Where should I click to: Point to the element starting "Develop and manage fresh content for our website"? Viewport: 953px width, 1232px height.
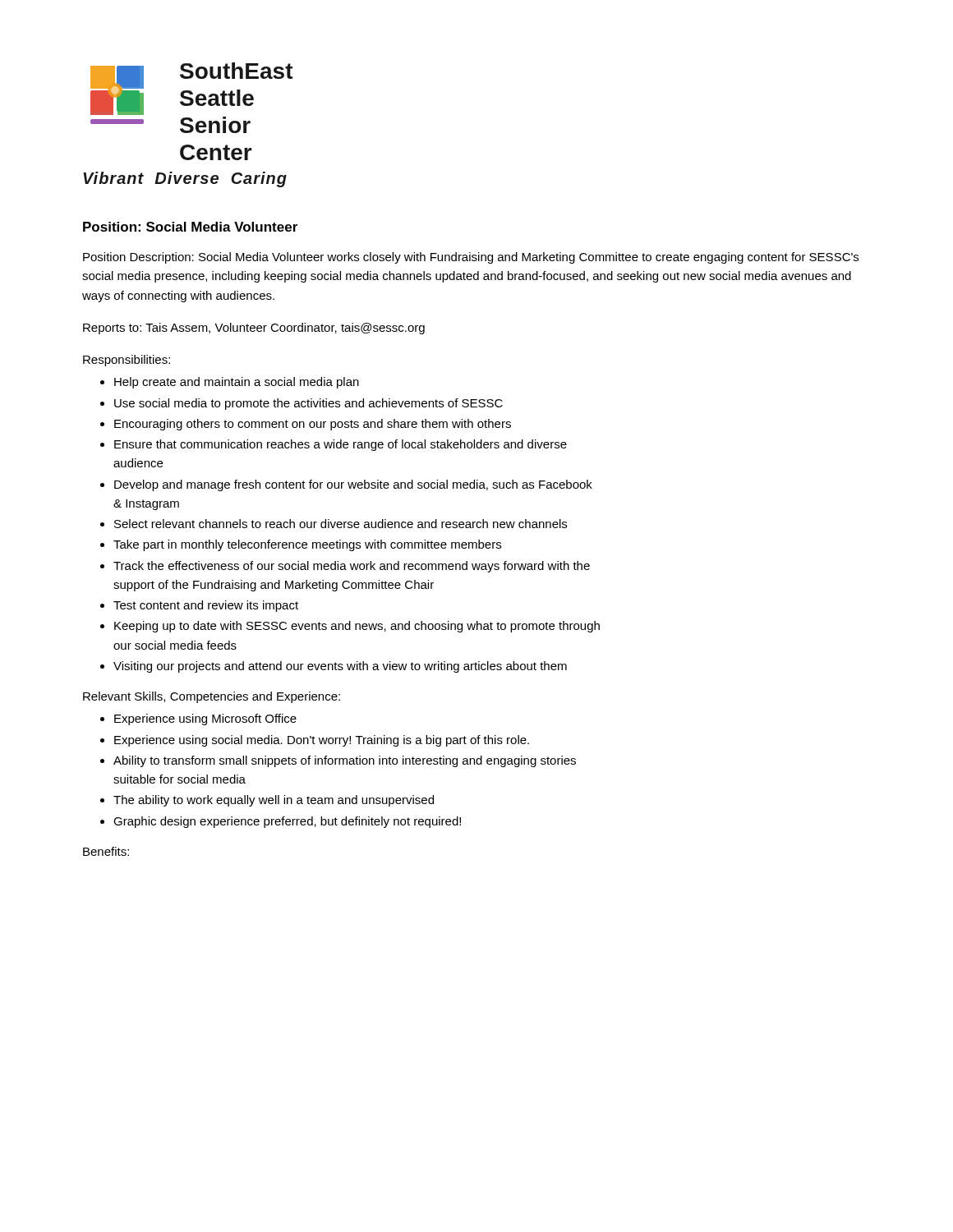pyautogui.click(x=353, y=493)
